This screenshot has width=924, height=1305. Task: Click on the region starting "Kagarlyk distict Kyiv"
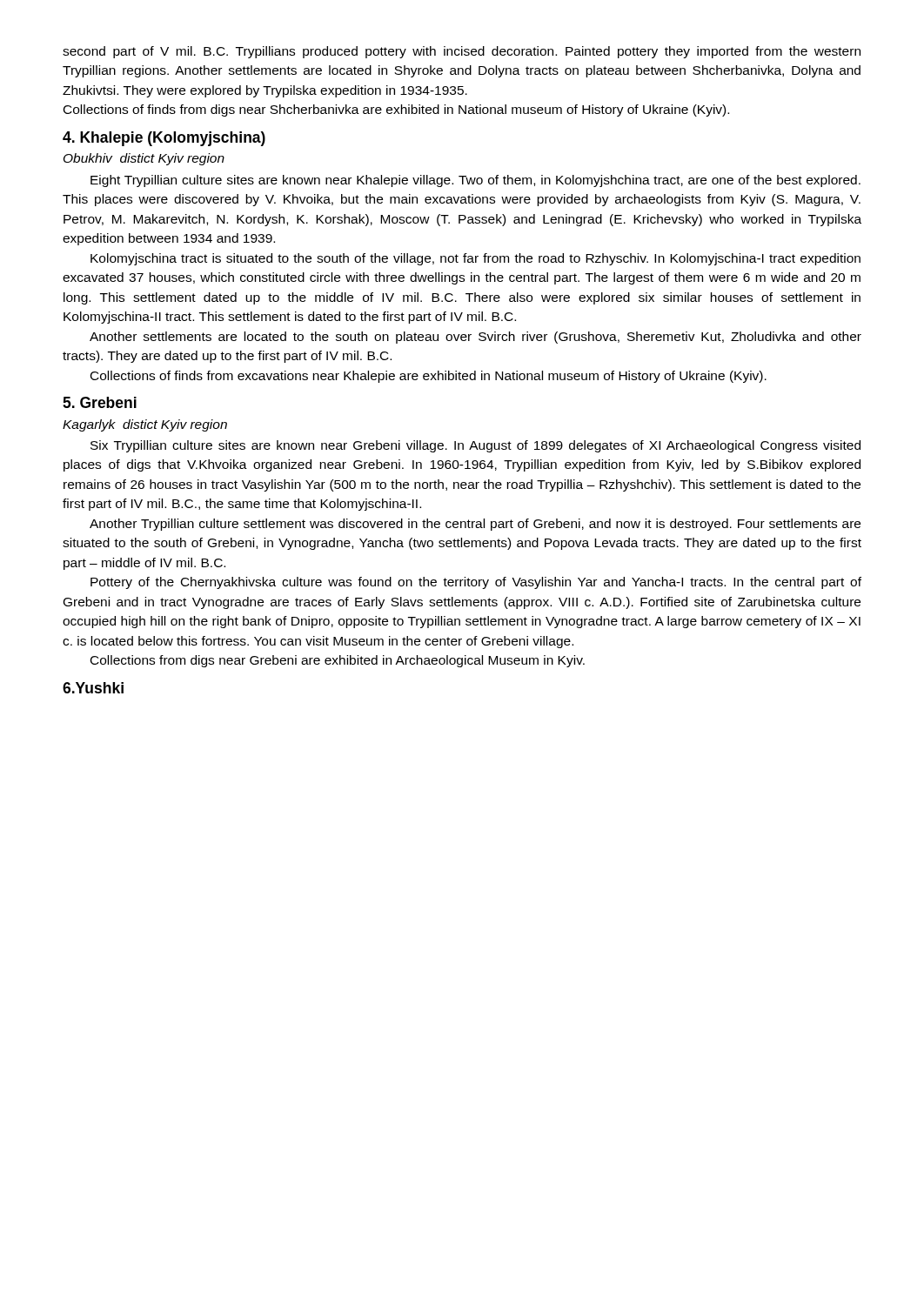[145, 424]
